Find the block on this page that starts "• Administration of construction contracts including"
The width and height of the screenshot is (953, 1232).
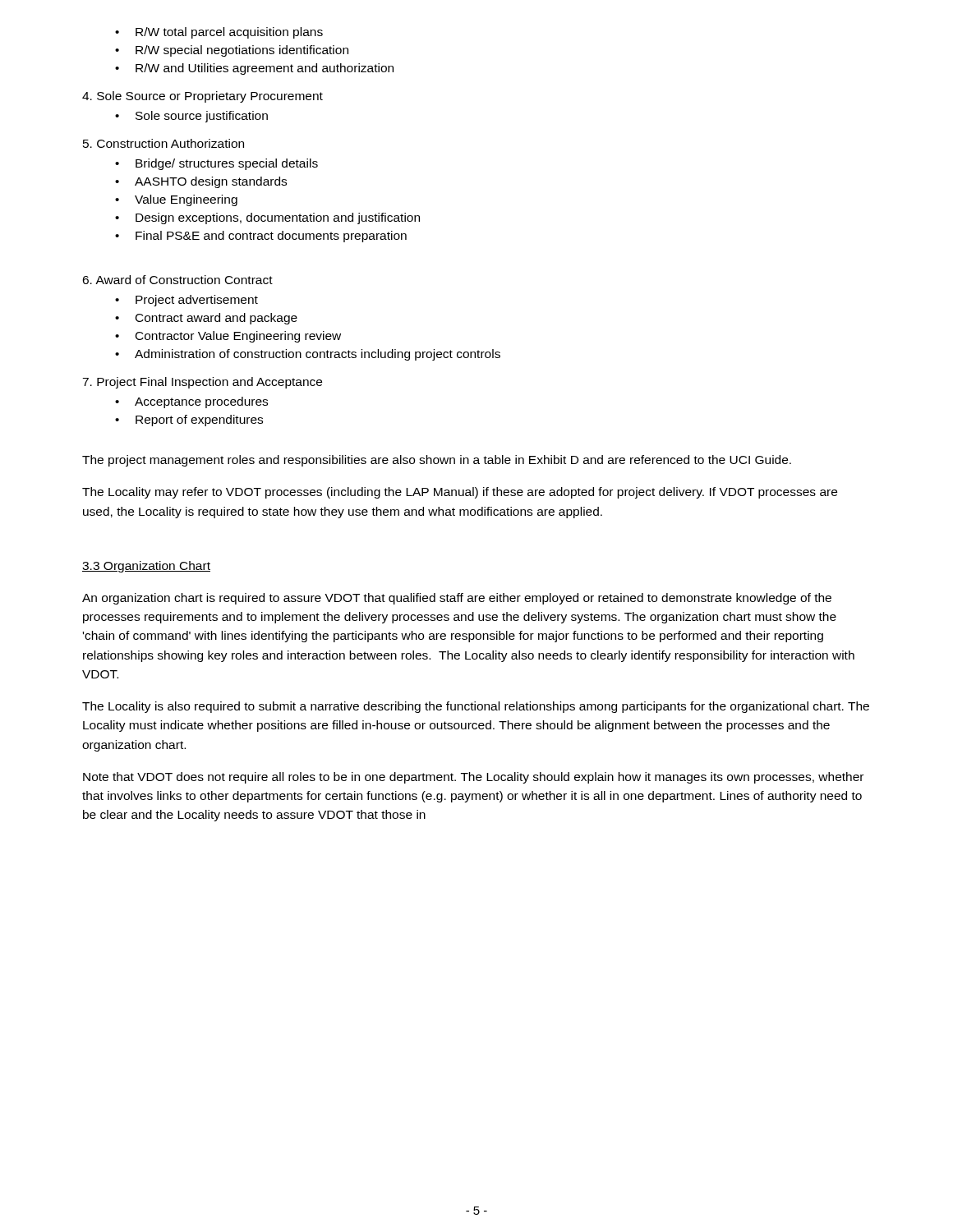(x=493, y=354)
